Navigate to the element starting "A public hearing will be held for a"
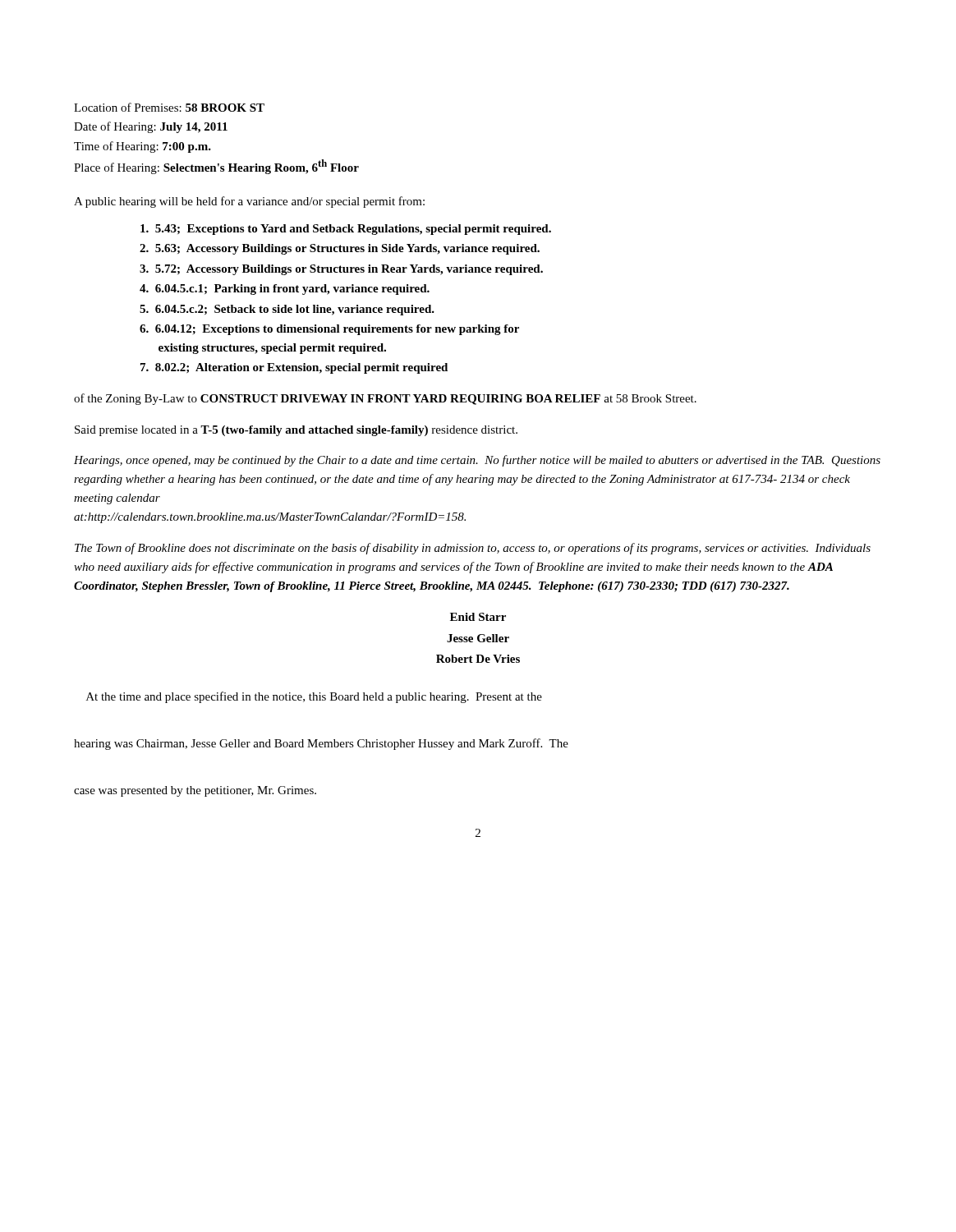Viewport: 956px width, 1232px height. (x=250, y=201)
